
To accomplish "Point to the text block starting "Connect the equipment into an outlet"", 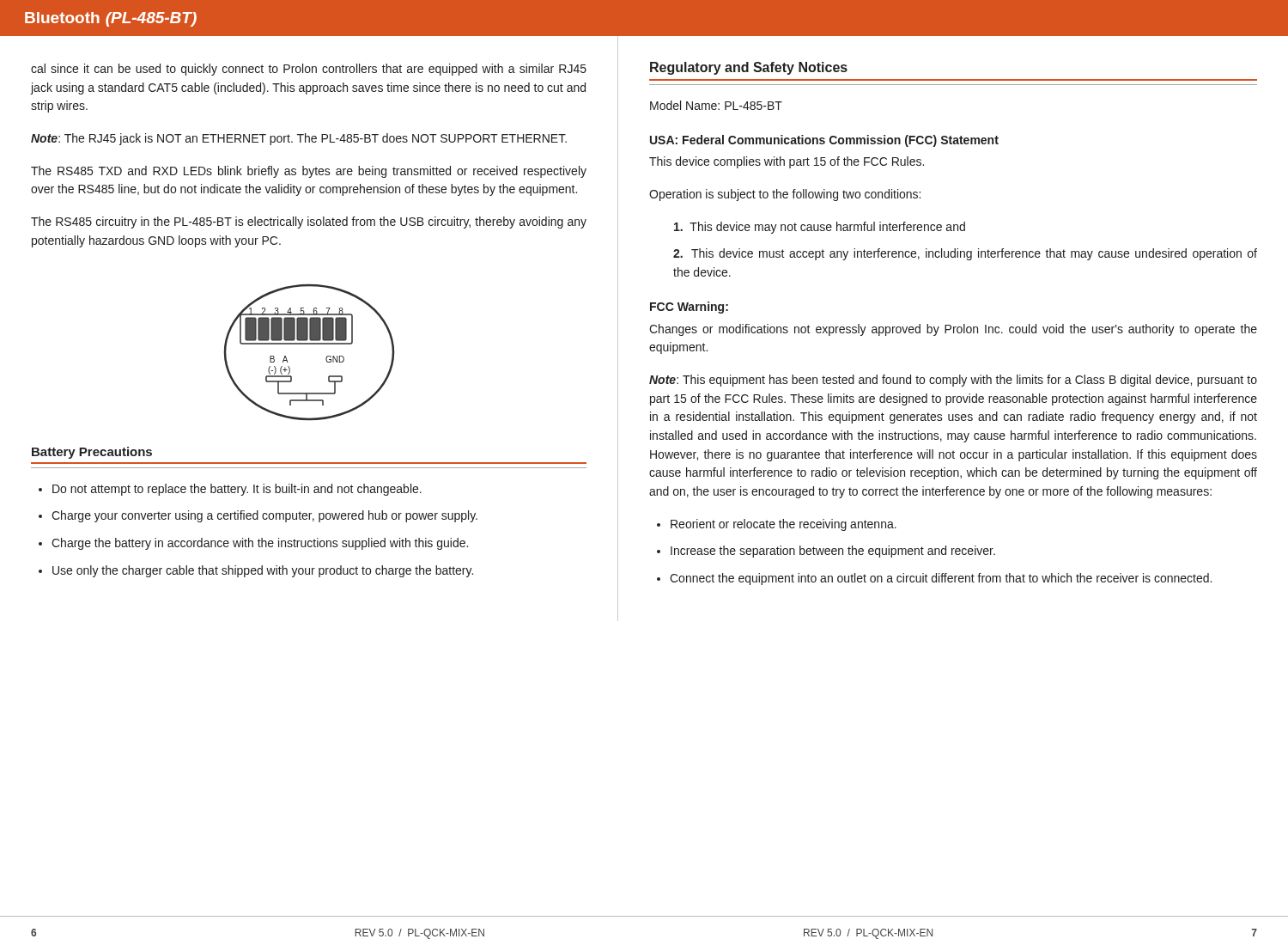I will [963, 579].
